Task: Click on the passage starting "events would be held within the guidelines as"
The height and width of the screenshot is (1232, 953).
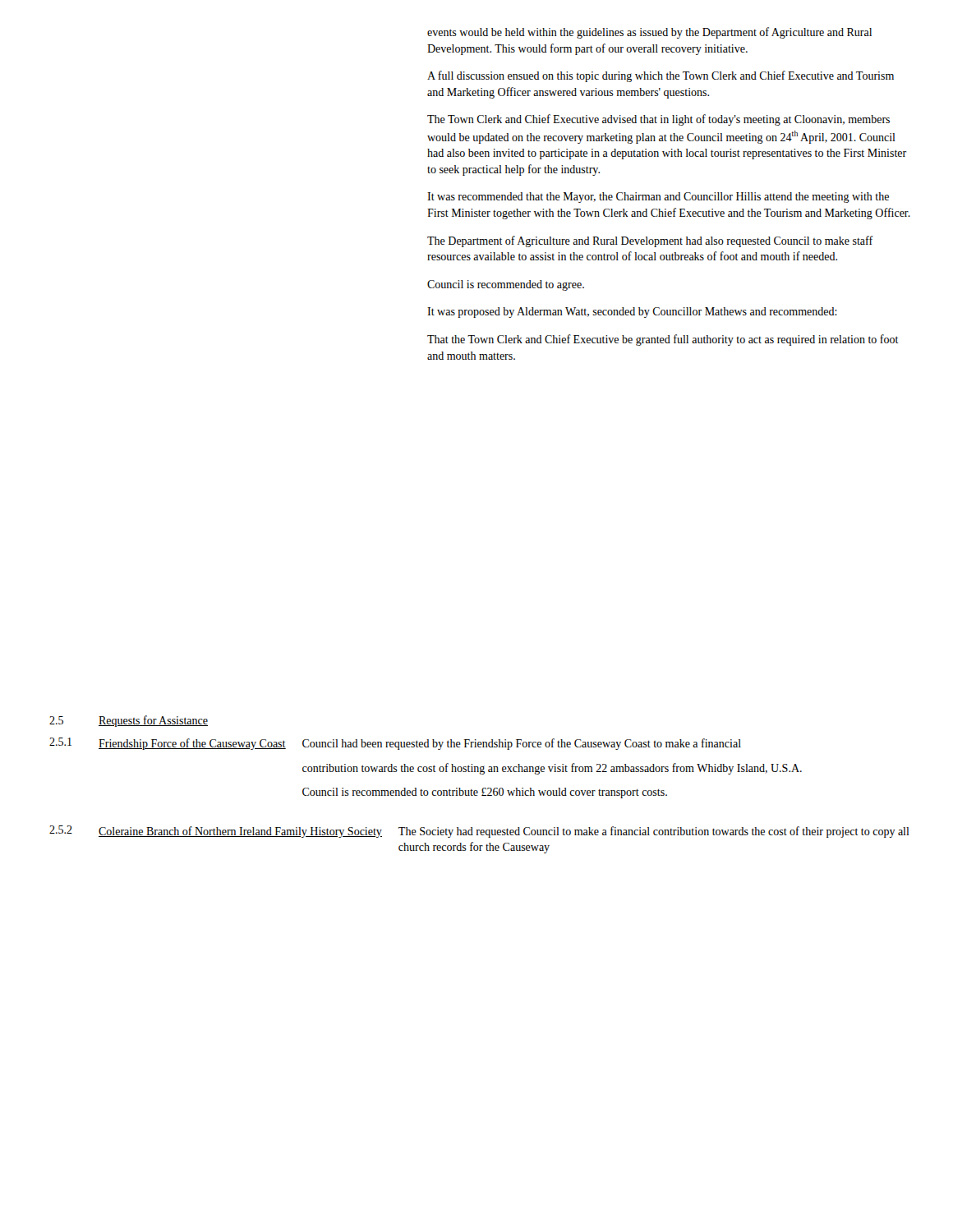Action: [670, 41]
